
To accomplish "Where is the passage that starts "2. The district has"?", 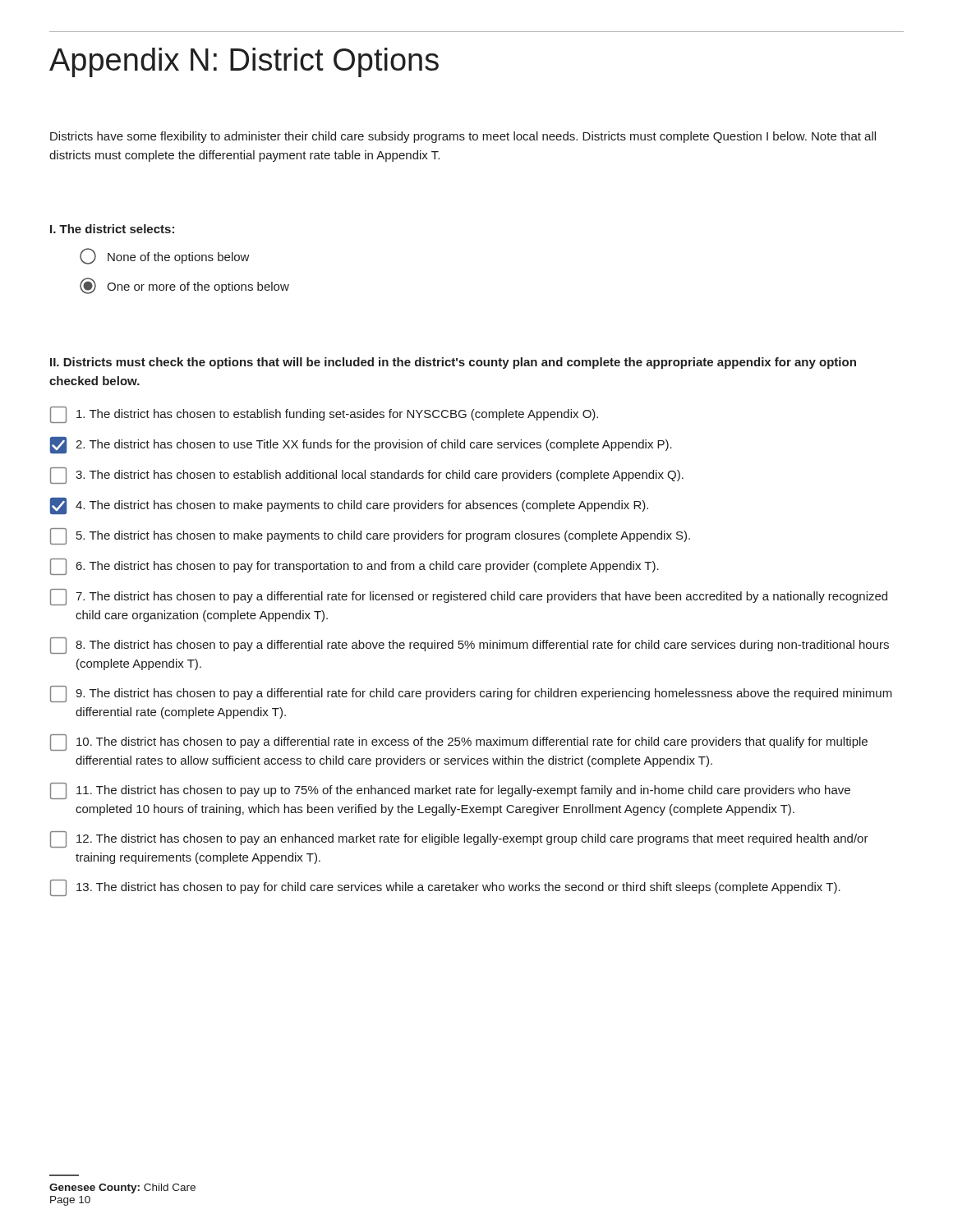I will coord(476,445).
